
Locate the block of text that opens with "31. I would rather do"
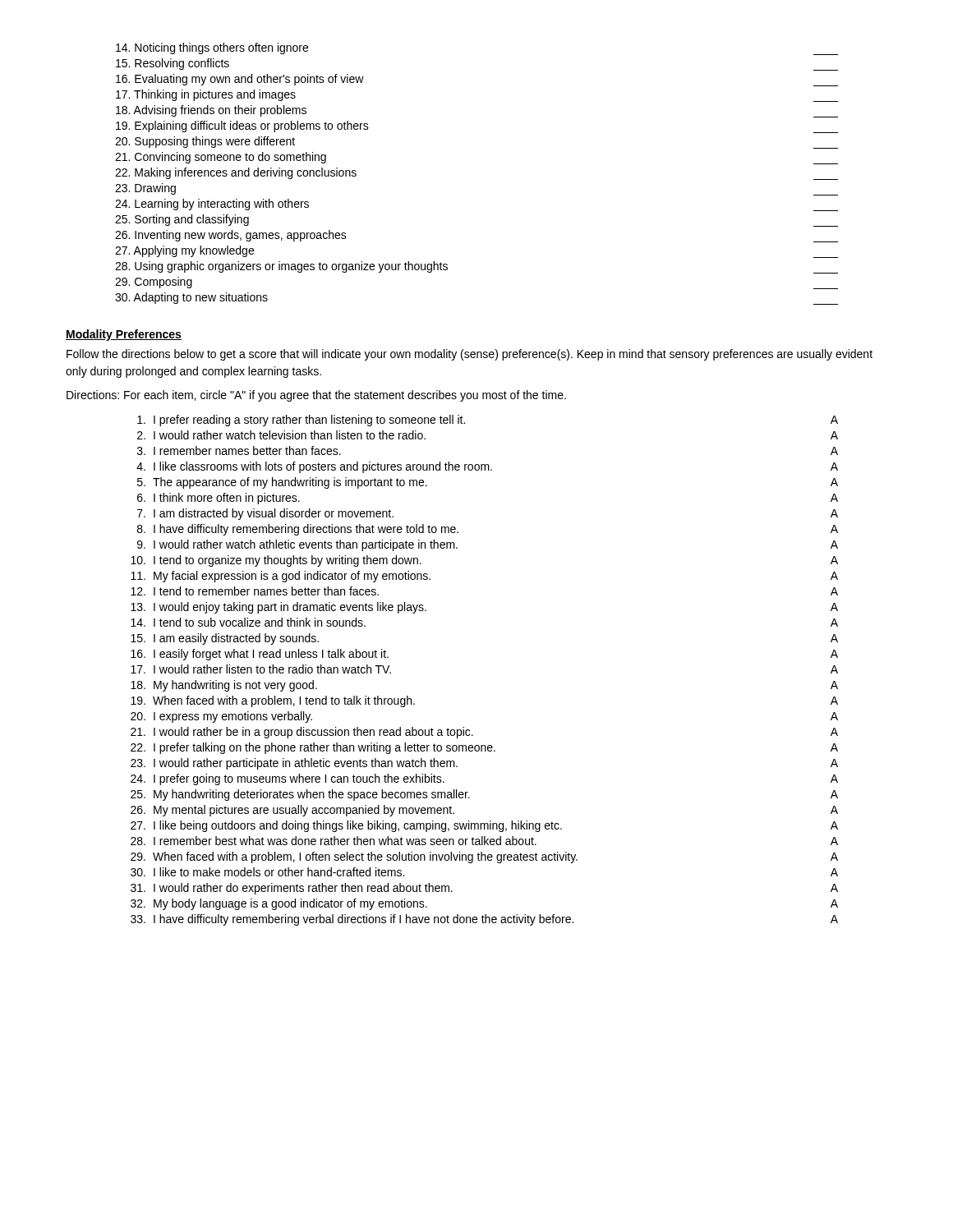[x=296, y=888]
